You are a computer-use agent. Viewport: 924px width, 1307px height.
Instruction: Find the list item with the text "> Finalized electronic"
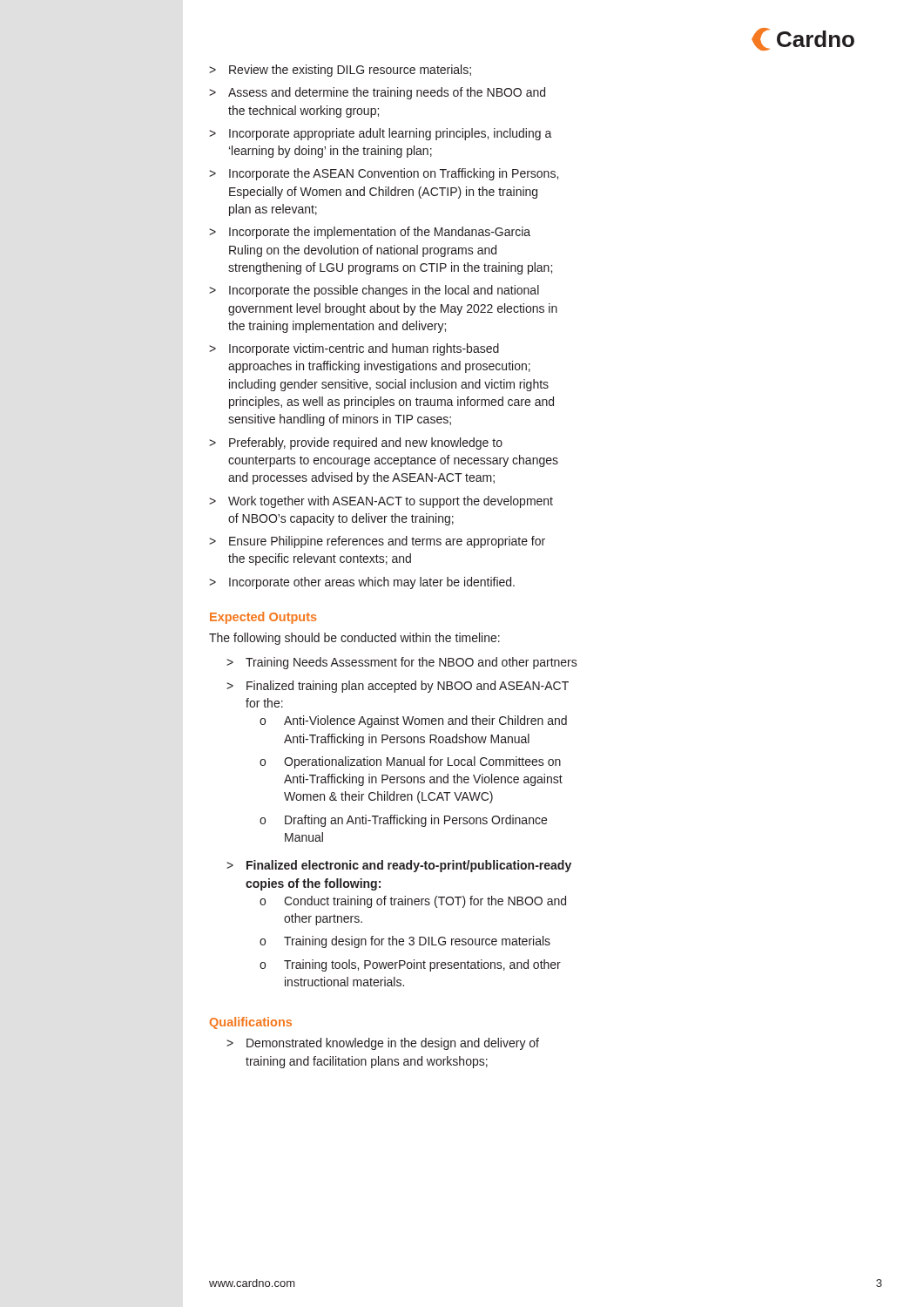(x=399, y=866)
